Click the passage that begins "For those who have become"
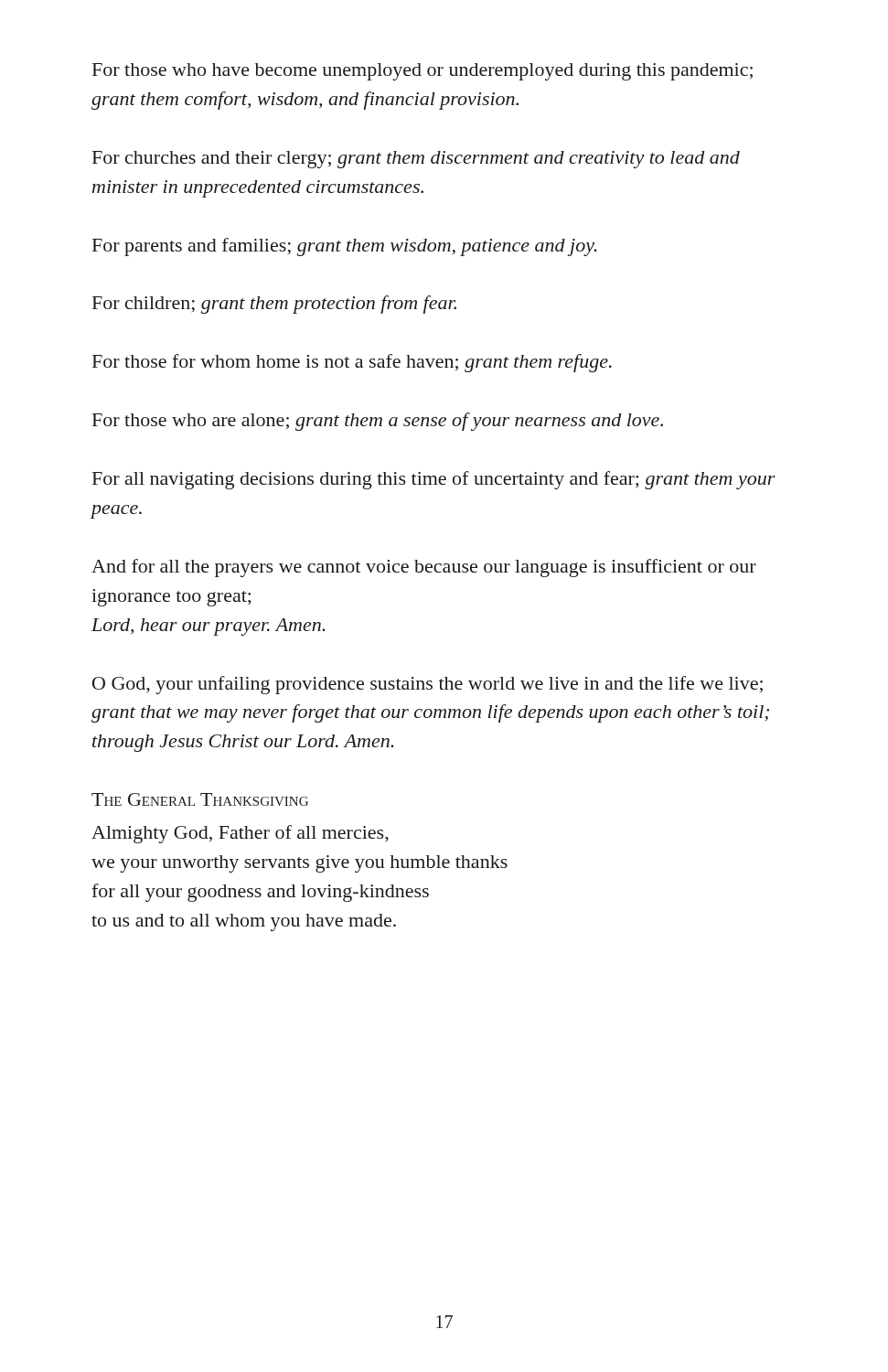888x1372 pixels. pyautogui.click(x=423, y=84)
